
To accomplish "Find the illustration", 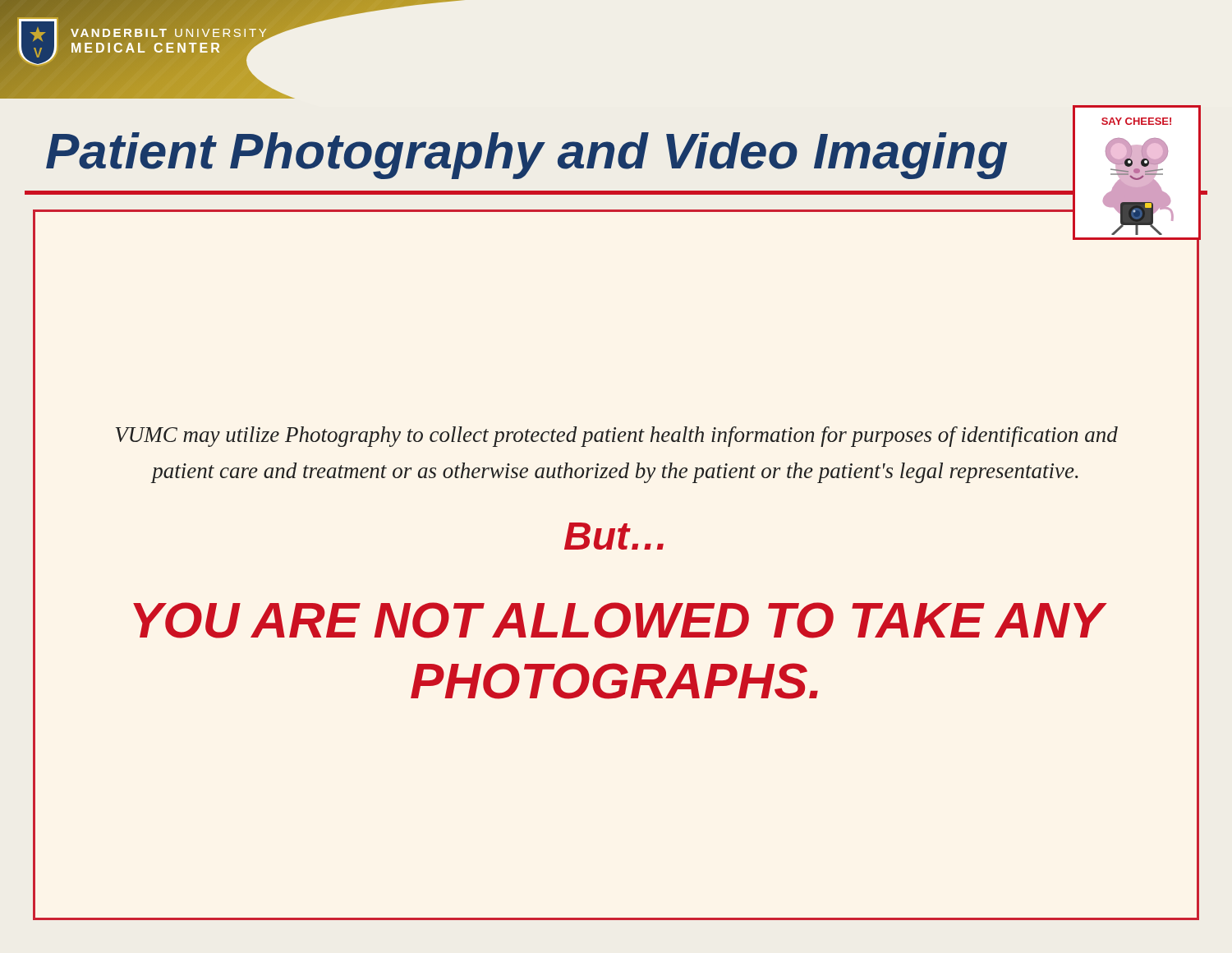I will 1137,172.
